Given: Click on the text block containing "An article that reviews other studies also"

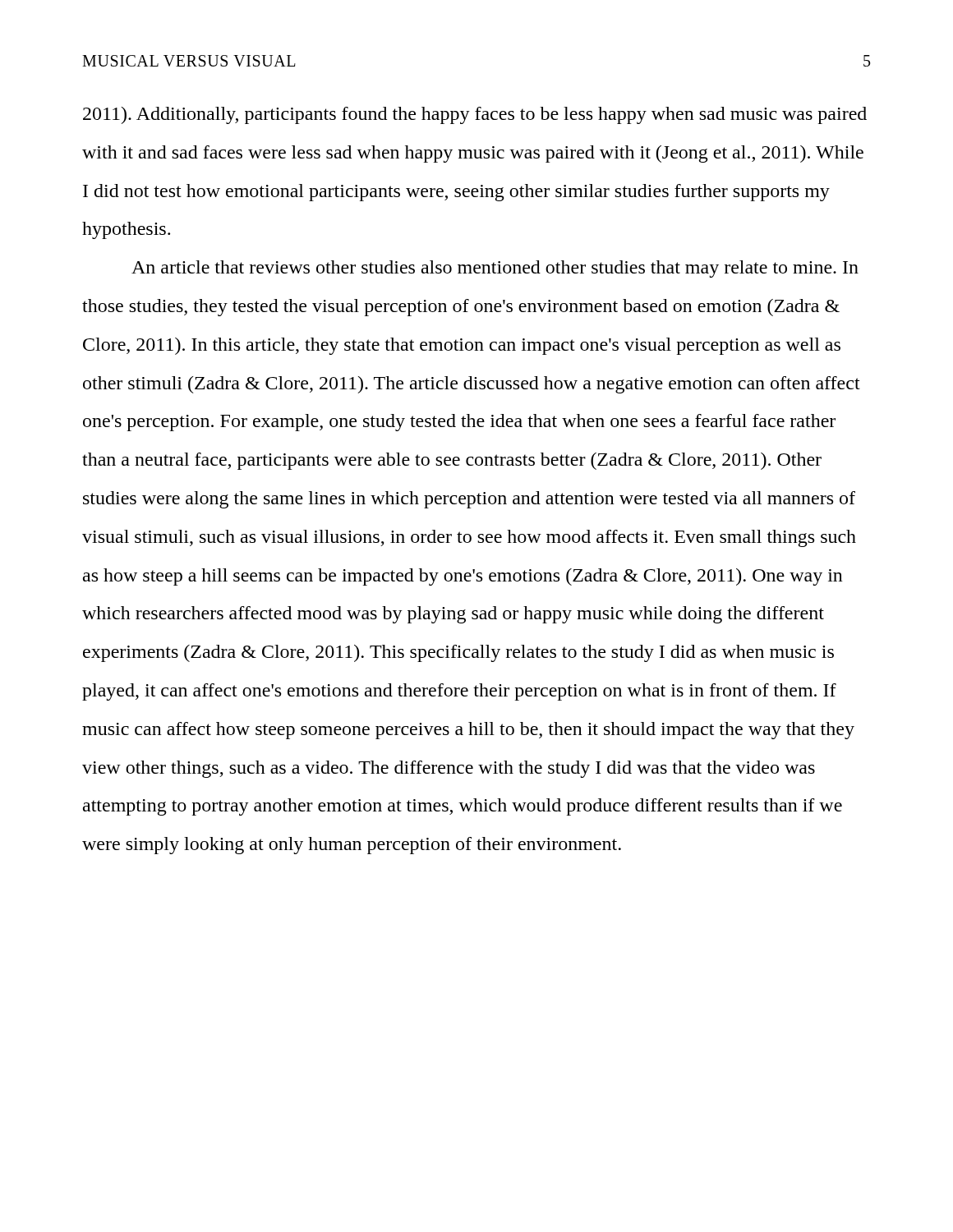Looking at the screenshot, I should pyautogui.click(x=495, y=269).
